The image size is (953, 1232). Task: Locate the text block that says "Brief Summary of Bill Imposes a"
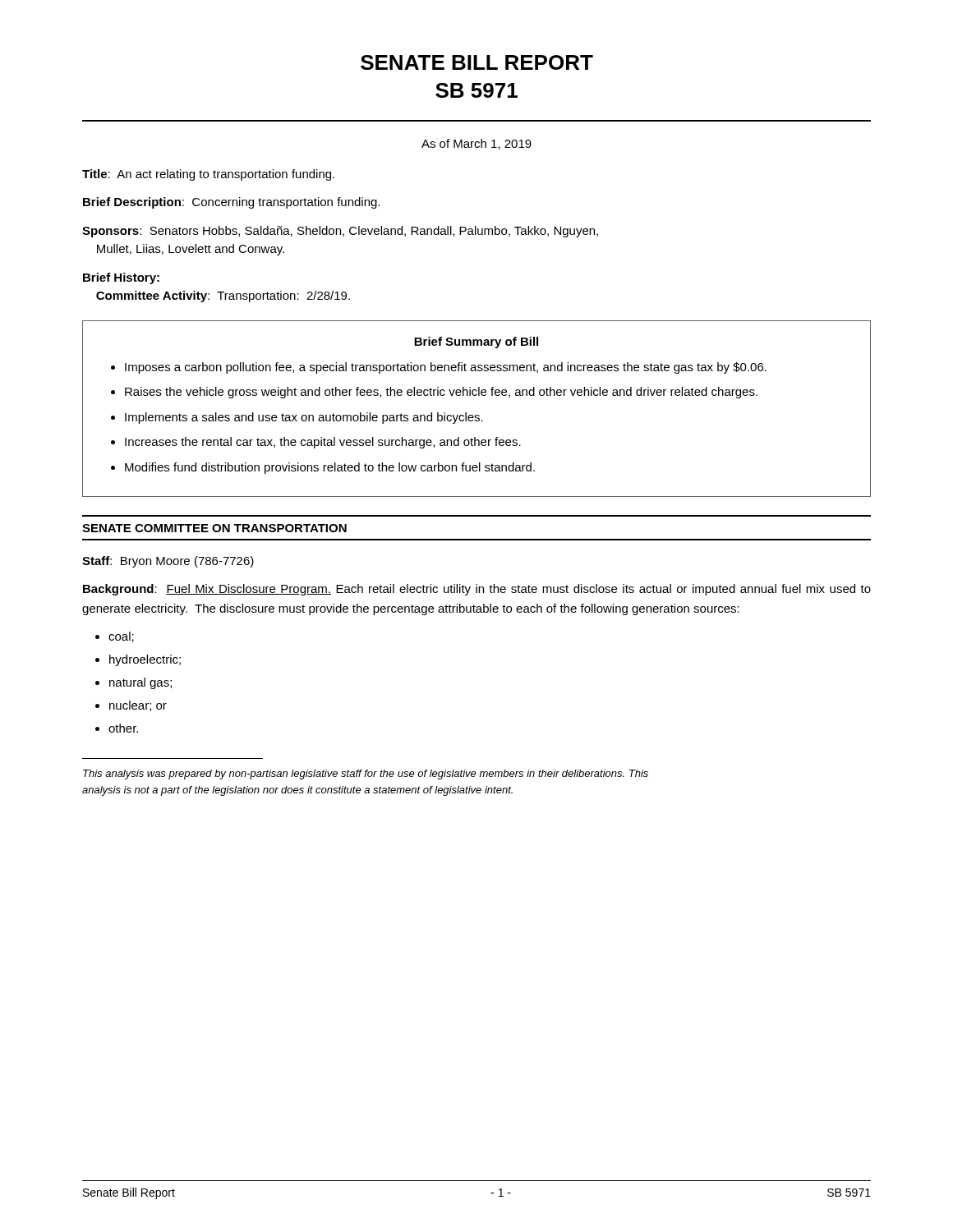pos(476,405)
